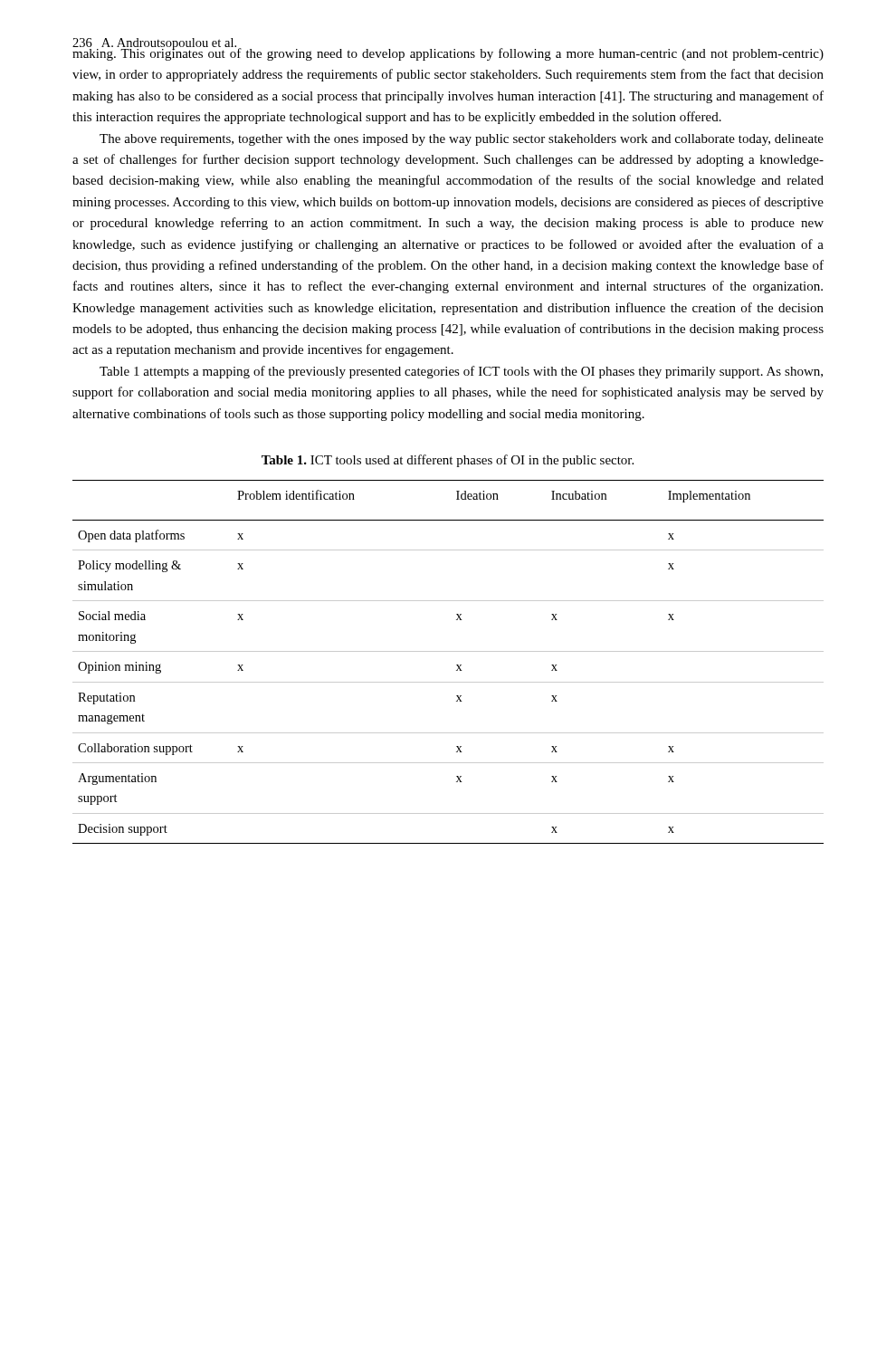Image resolution: width=896 pixels, height=1358 pixels.
Task: Find the text block starting "Table 1 attempts"
Action: point(448,393)
